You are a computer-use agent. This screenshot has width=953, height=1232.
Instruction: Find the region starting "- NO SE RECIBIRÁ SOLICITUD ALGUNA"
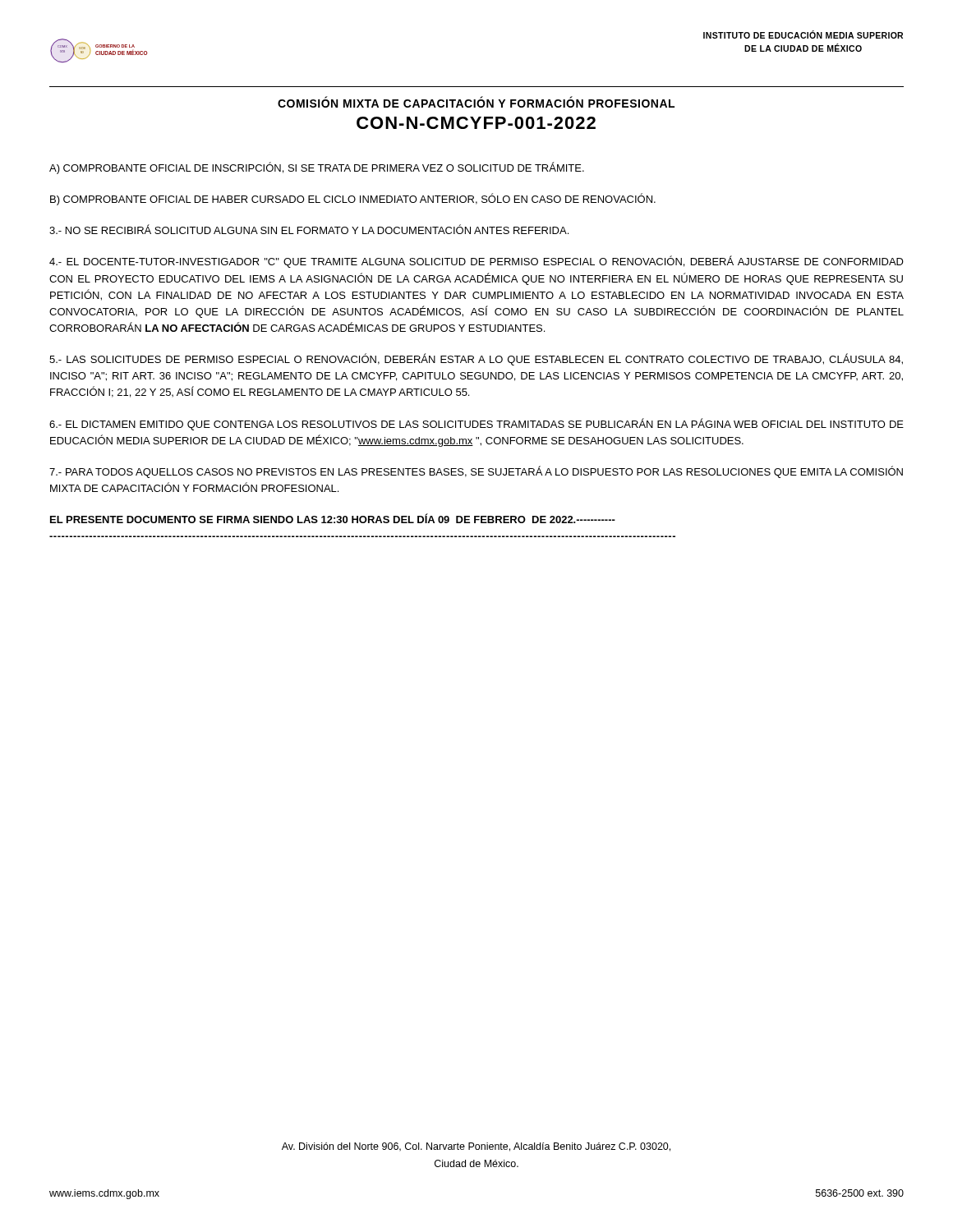pyautogui.click(x=309, y=231)
